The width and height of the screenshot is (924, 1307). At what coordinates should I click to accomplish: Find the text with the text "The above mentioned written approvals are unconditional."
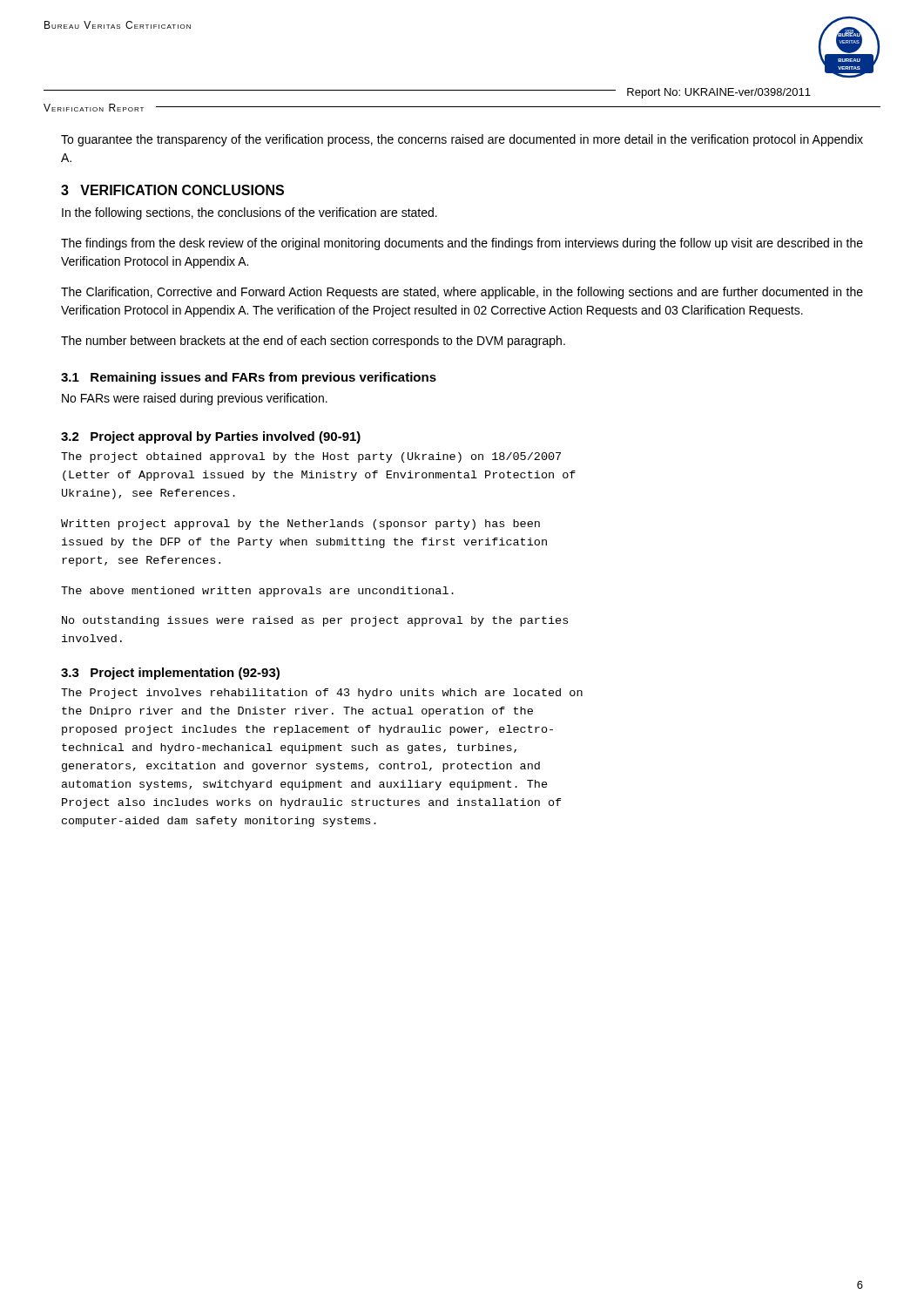click(259, 591)
